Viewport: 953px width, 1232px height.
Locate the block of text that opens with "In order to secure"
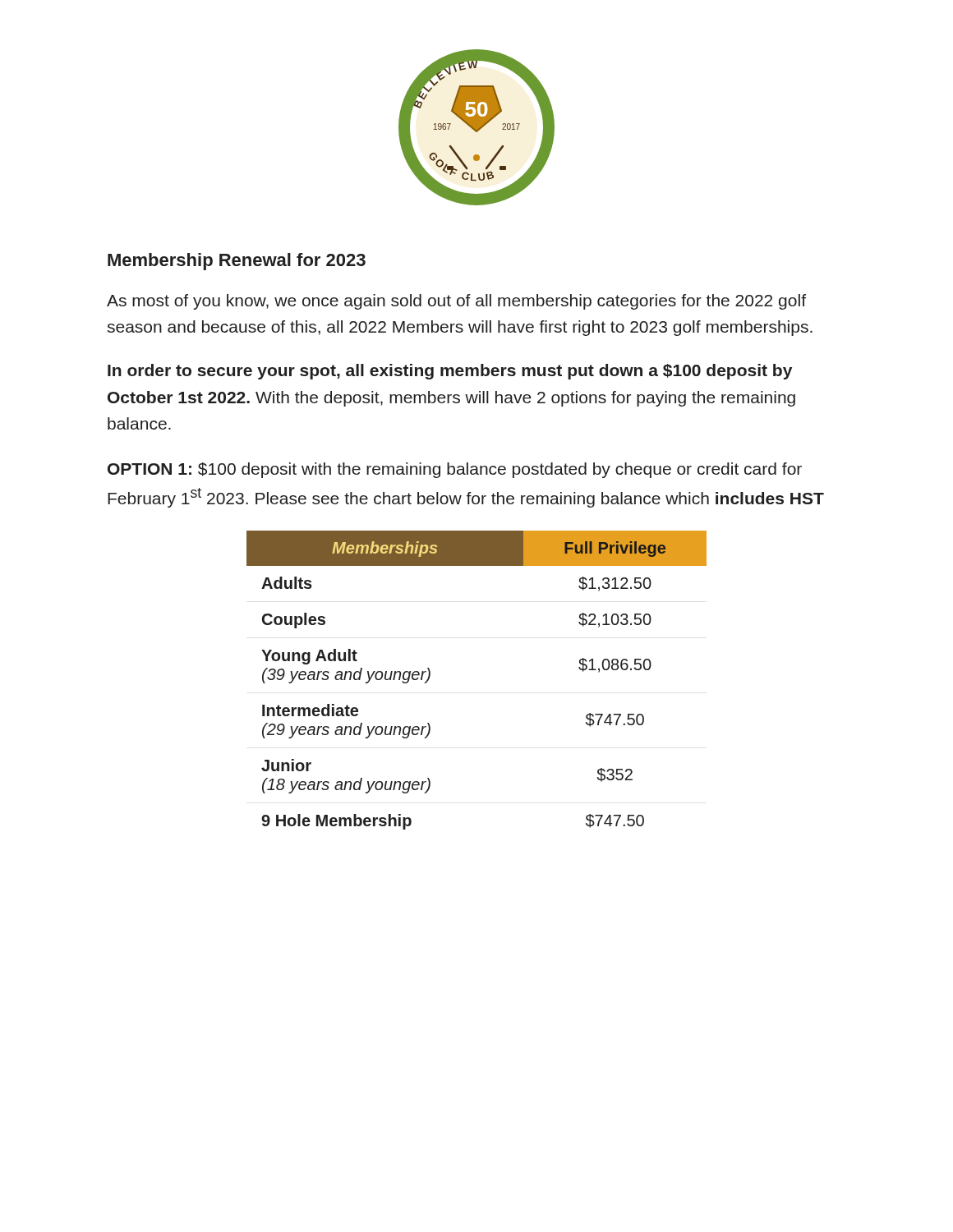pos(452,397)
